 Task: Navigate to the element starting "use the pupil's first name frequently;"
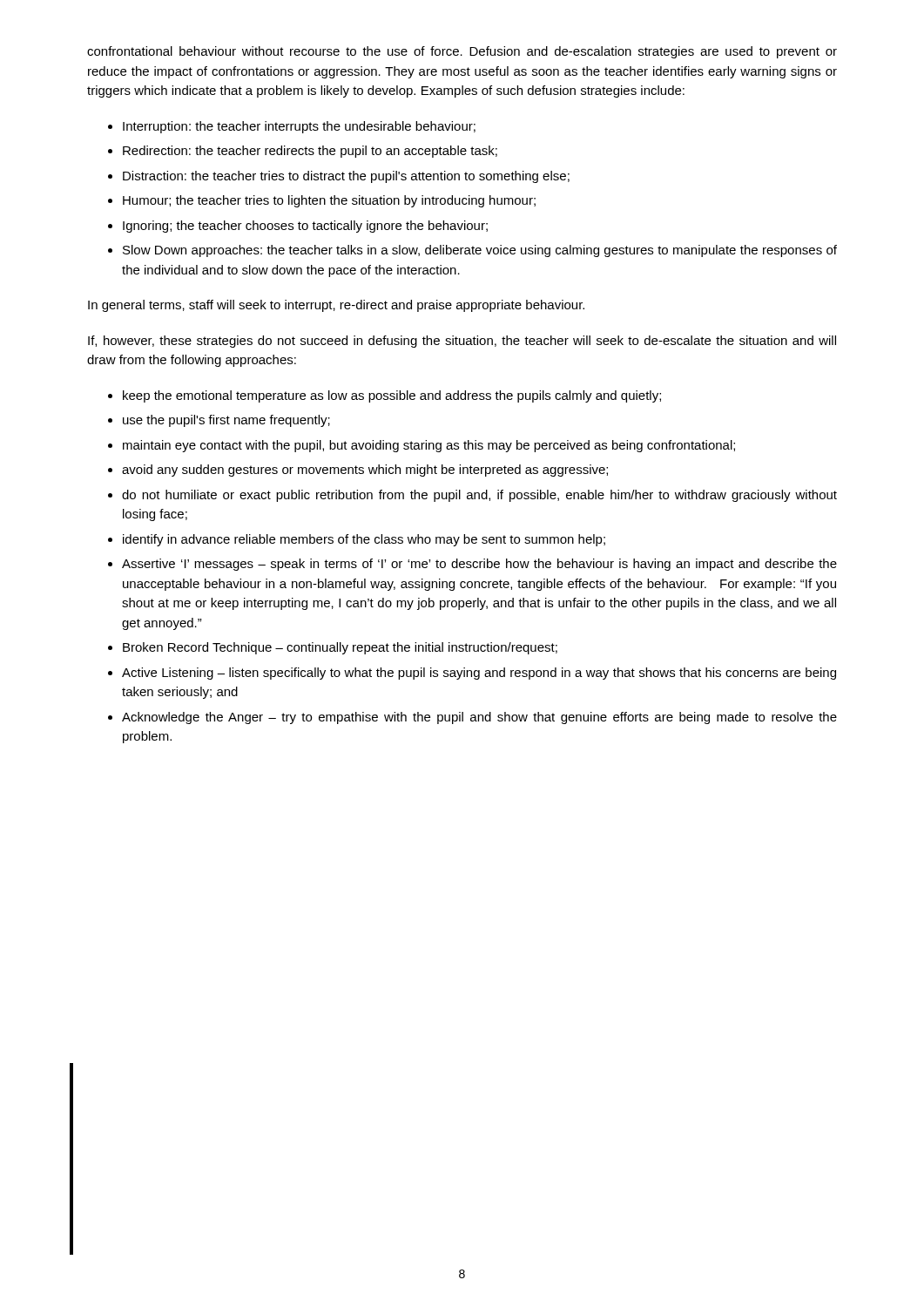226,421
